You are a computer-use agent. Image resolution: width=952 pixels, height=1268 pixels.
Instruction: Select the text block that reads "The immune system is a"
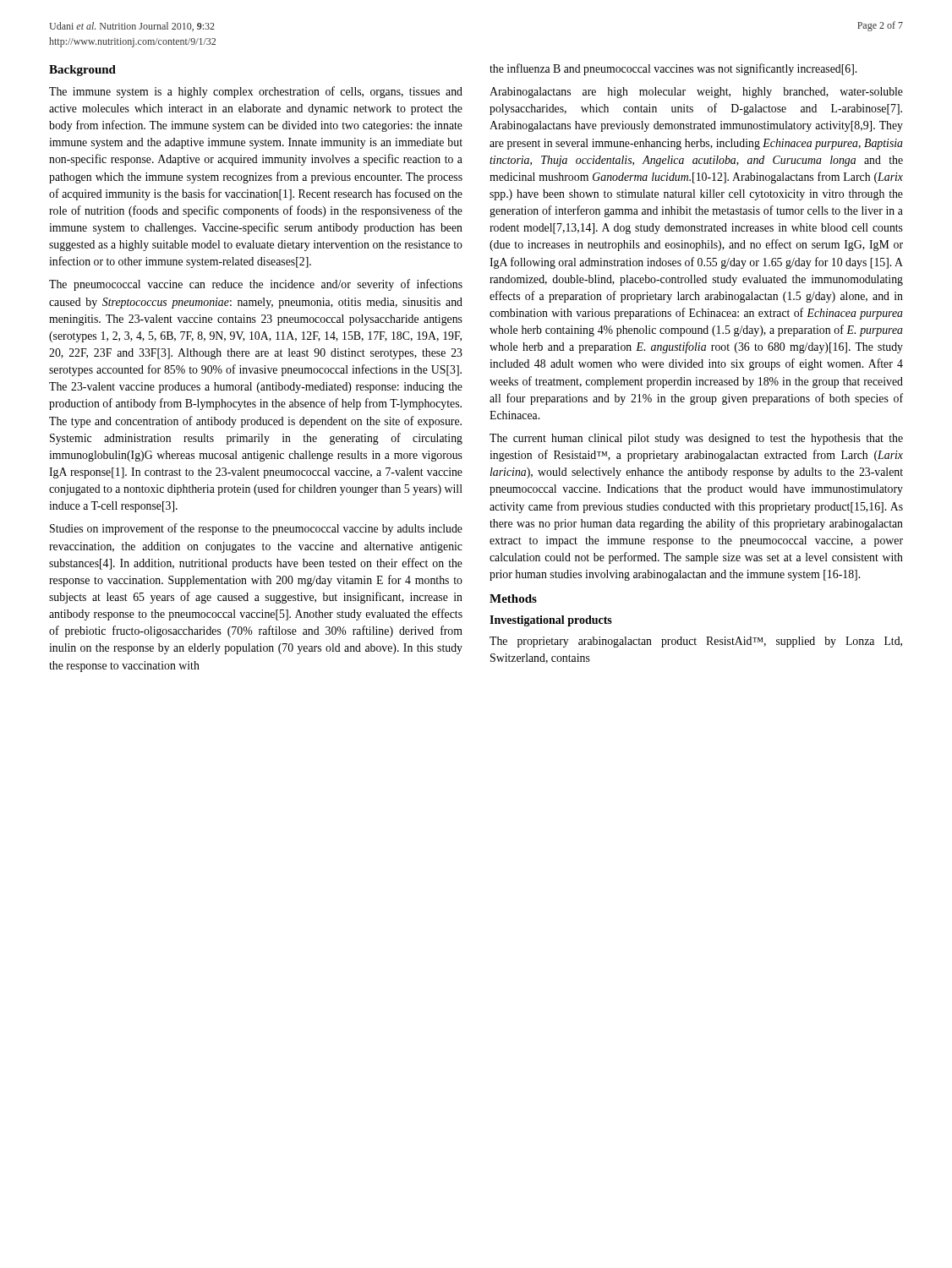click(256, 379)
